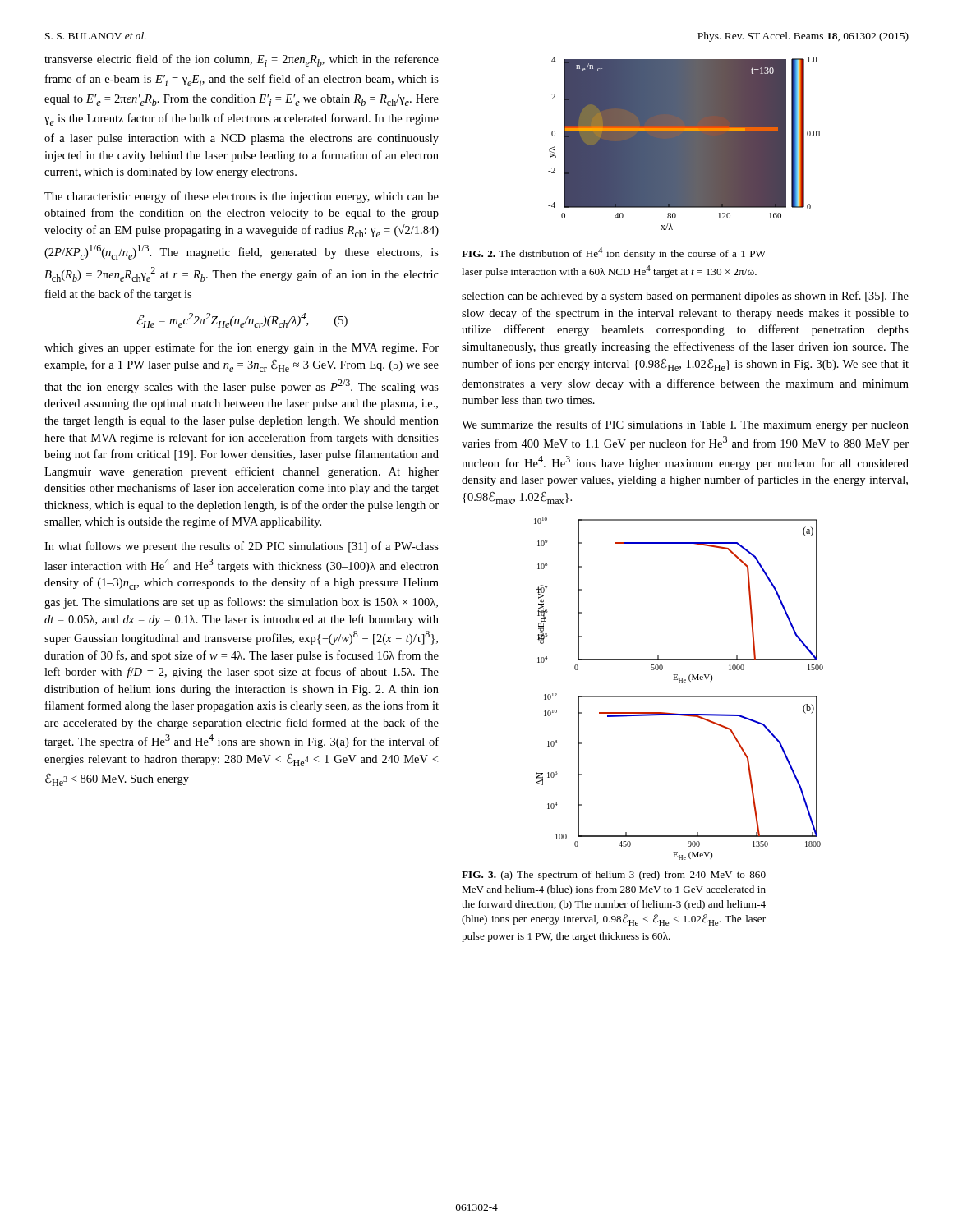Locate the block of text that opens with "selection can be"
Screen dimensions: 1232x953
coord(685,398)
